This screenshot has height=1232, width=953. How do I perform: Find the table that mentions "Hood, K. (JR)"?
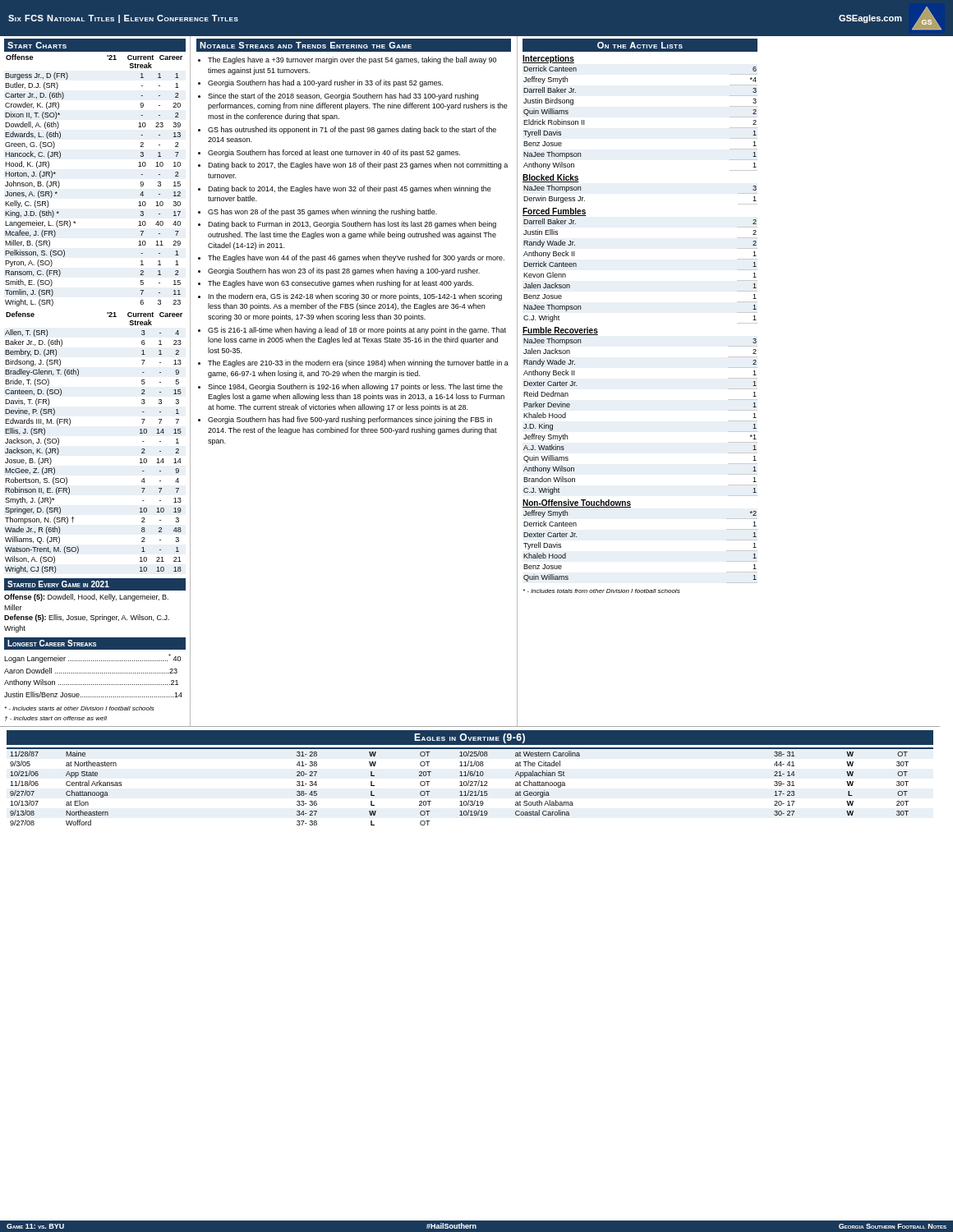95,381
